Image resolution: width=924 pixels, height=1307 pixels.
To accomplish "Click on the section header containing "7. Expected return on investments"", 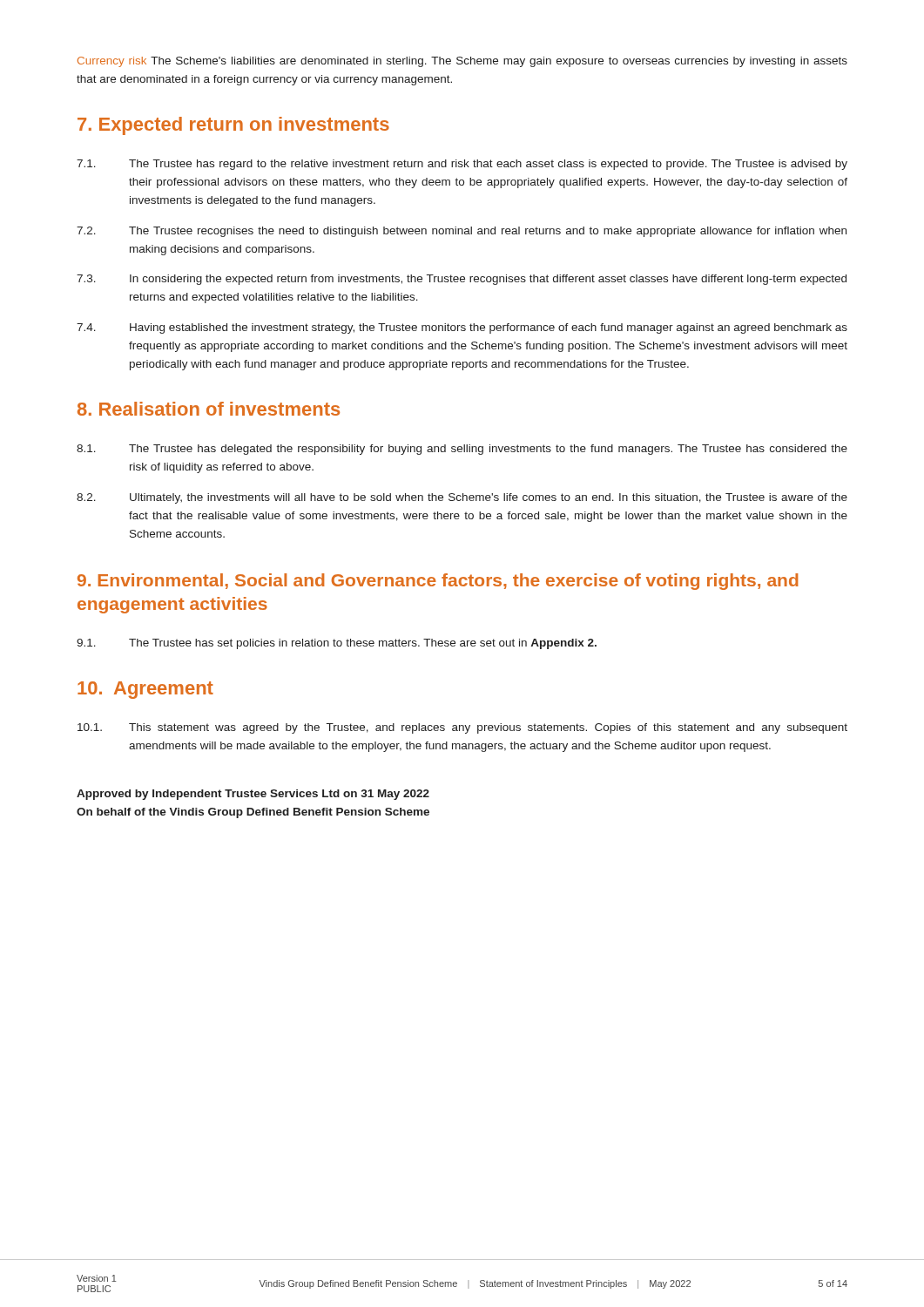I will tap(233, 124).
